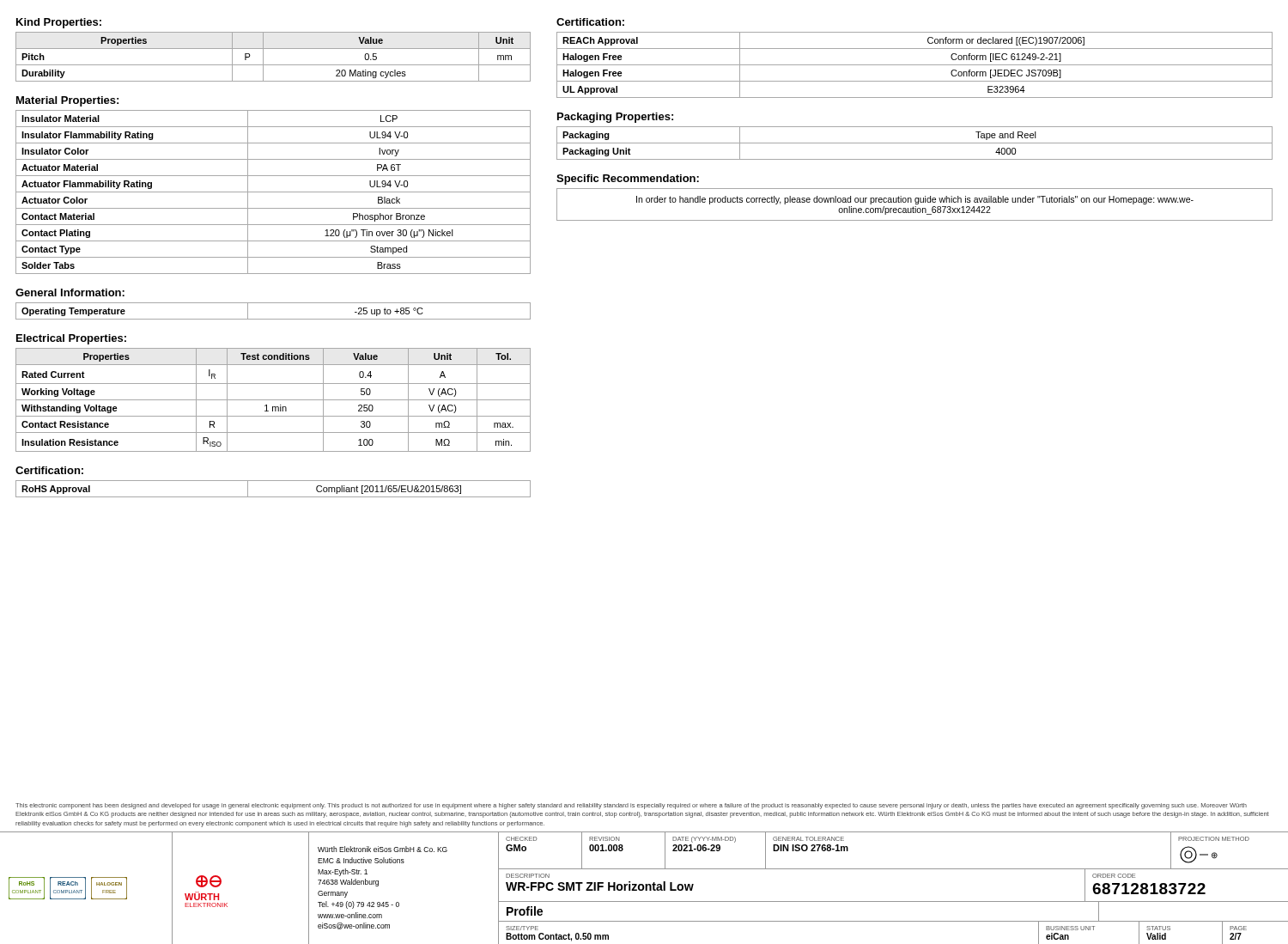Screen dimensions: 944x1288
Task: Select the table that reads "Compliant [2011/65/EU&2015/863]"
Action: pos(273,489)
